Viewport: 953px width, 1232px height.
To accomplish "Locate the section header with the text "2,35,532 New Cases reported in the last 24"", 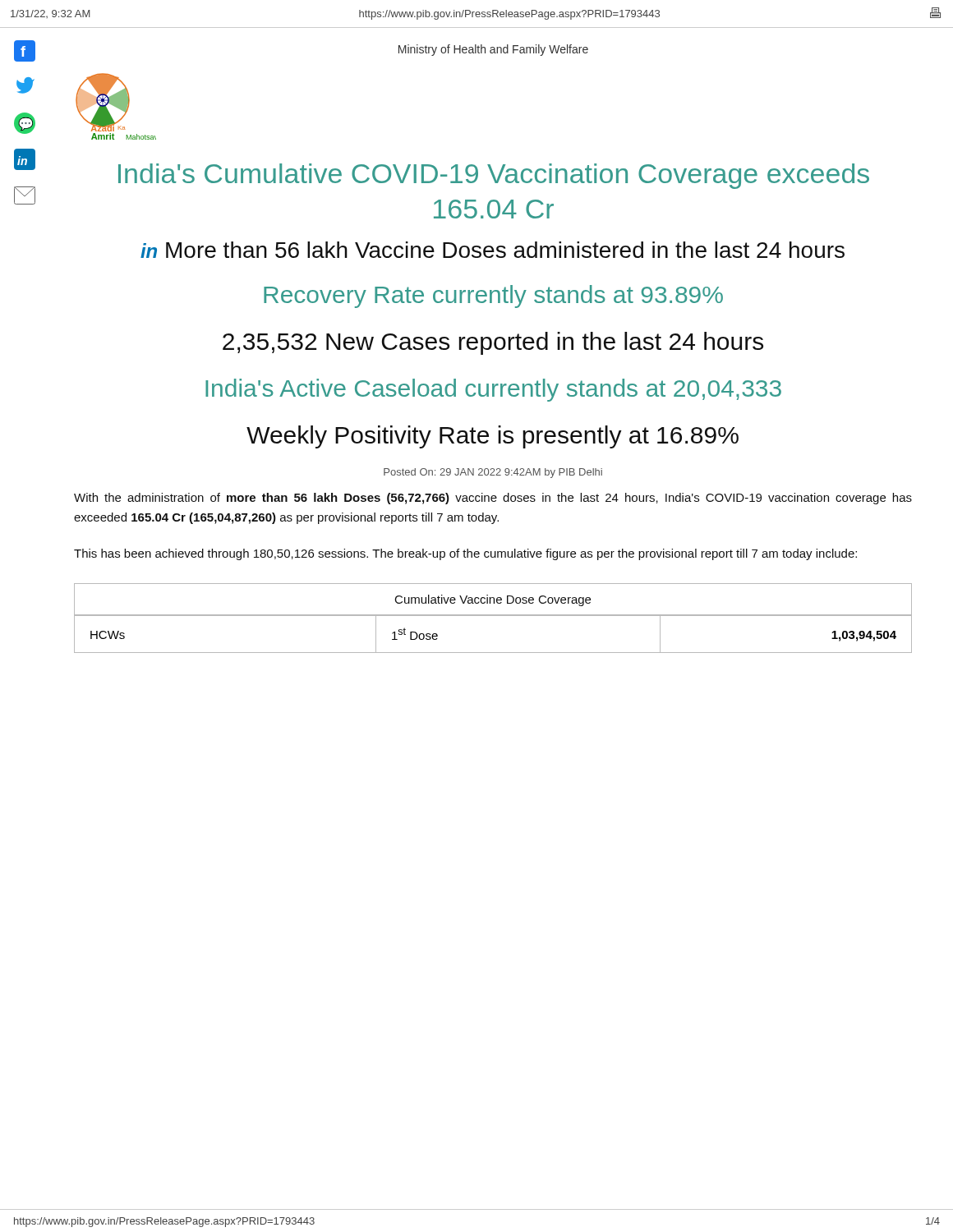I will coord(493,342).
